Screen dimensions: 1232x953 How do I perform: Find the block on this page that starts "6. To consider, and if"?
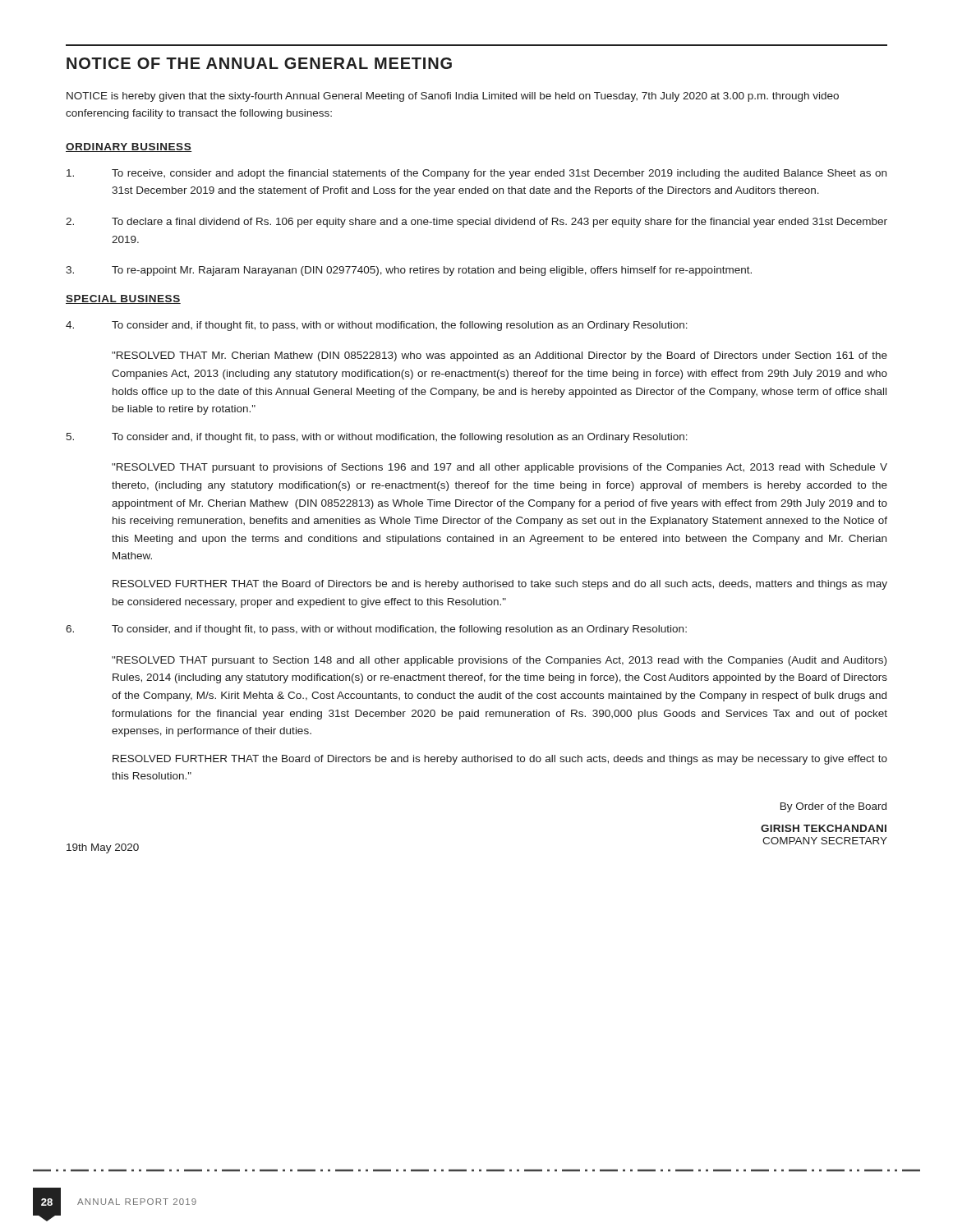[476, 629]
